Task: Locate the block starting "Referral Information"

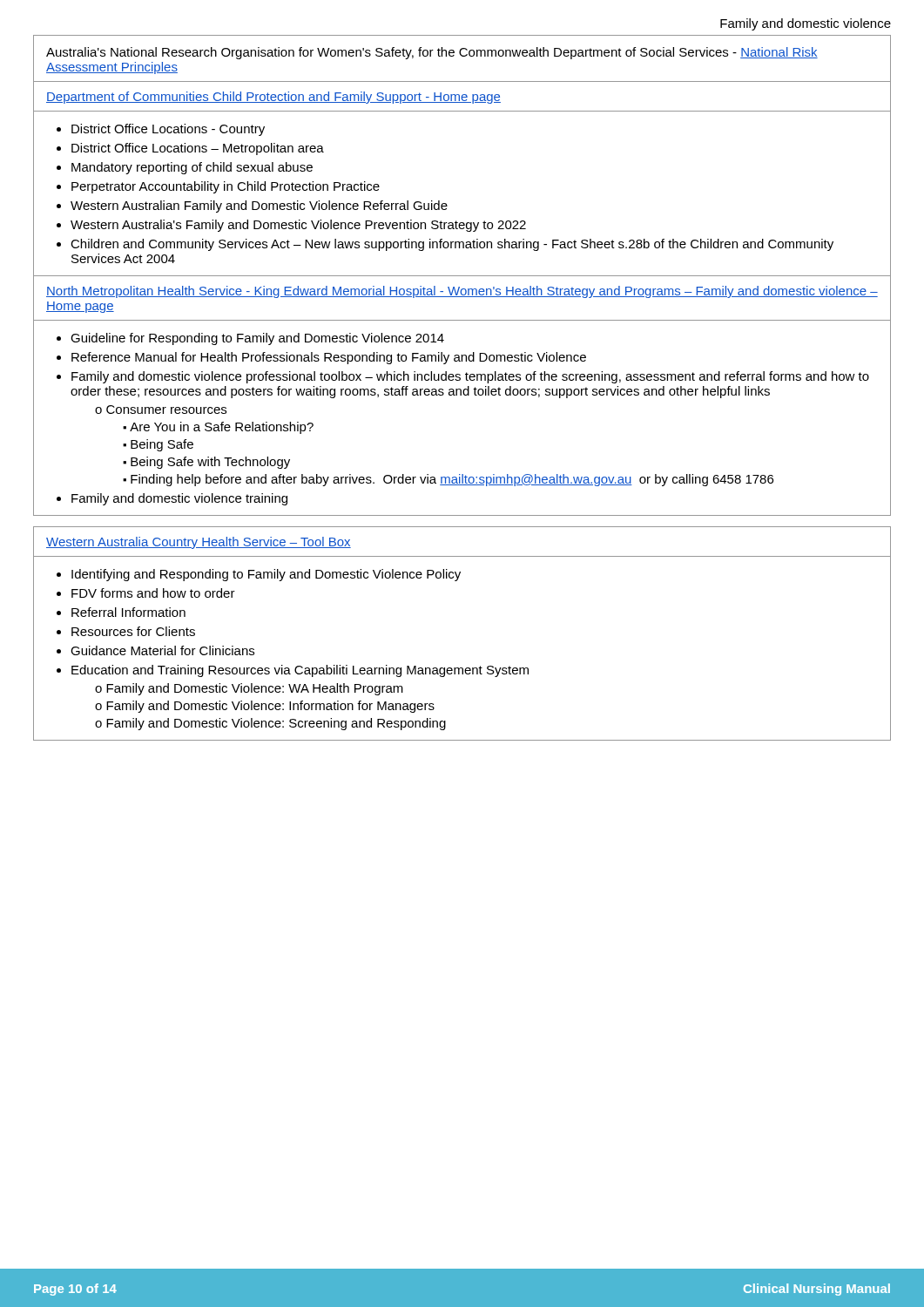Action: click(x=128, y=612)
